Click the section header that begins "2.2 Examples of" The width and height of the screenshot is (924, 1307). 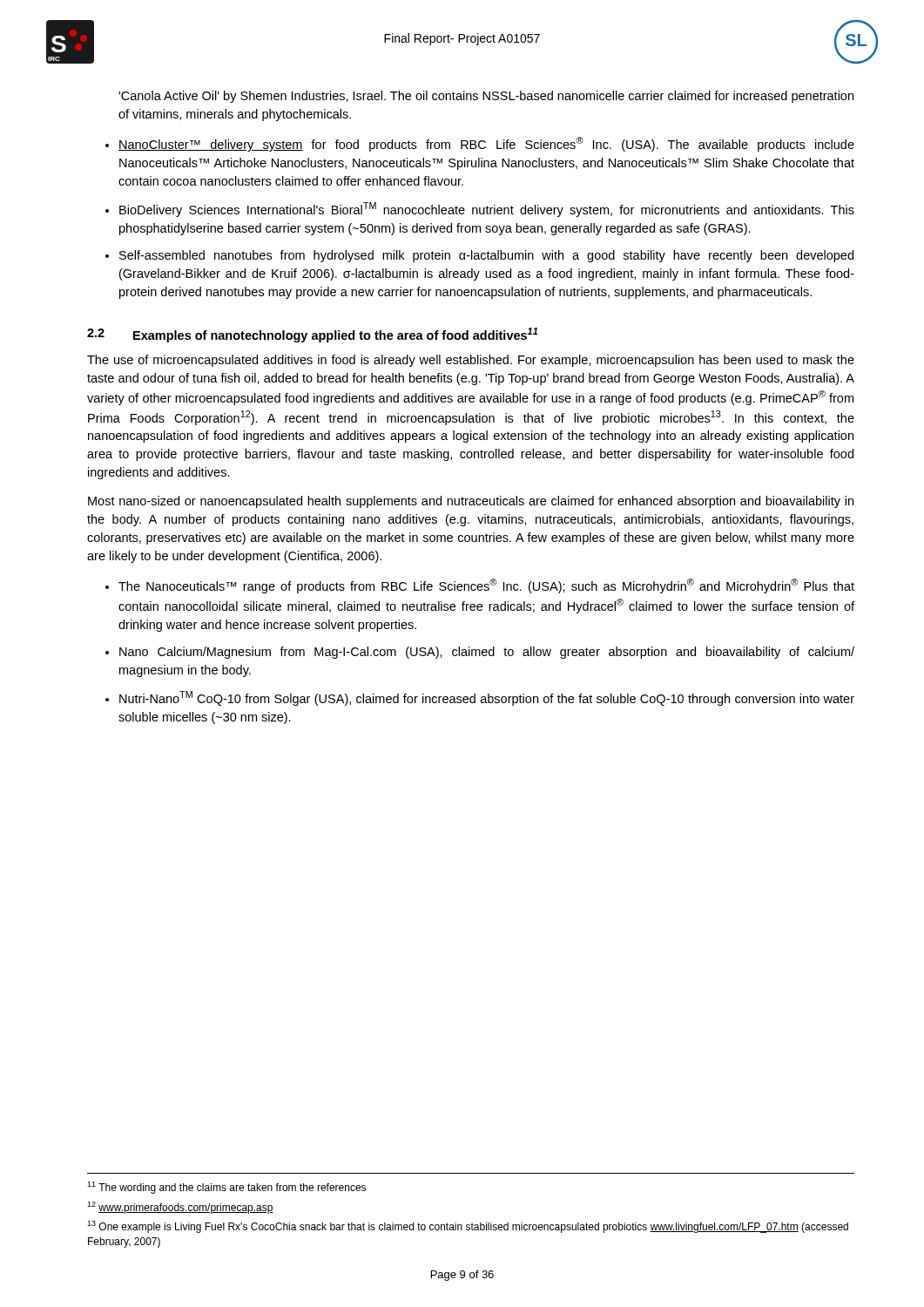[x=313, y=334]
